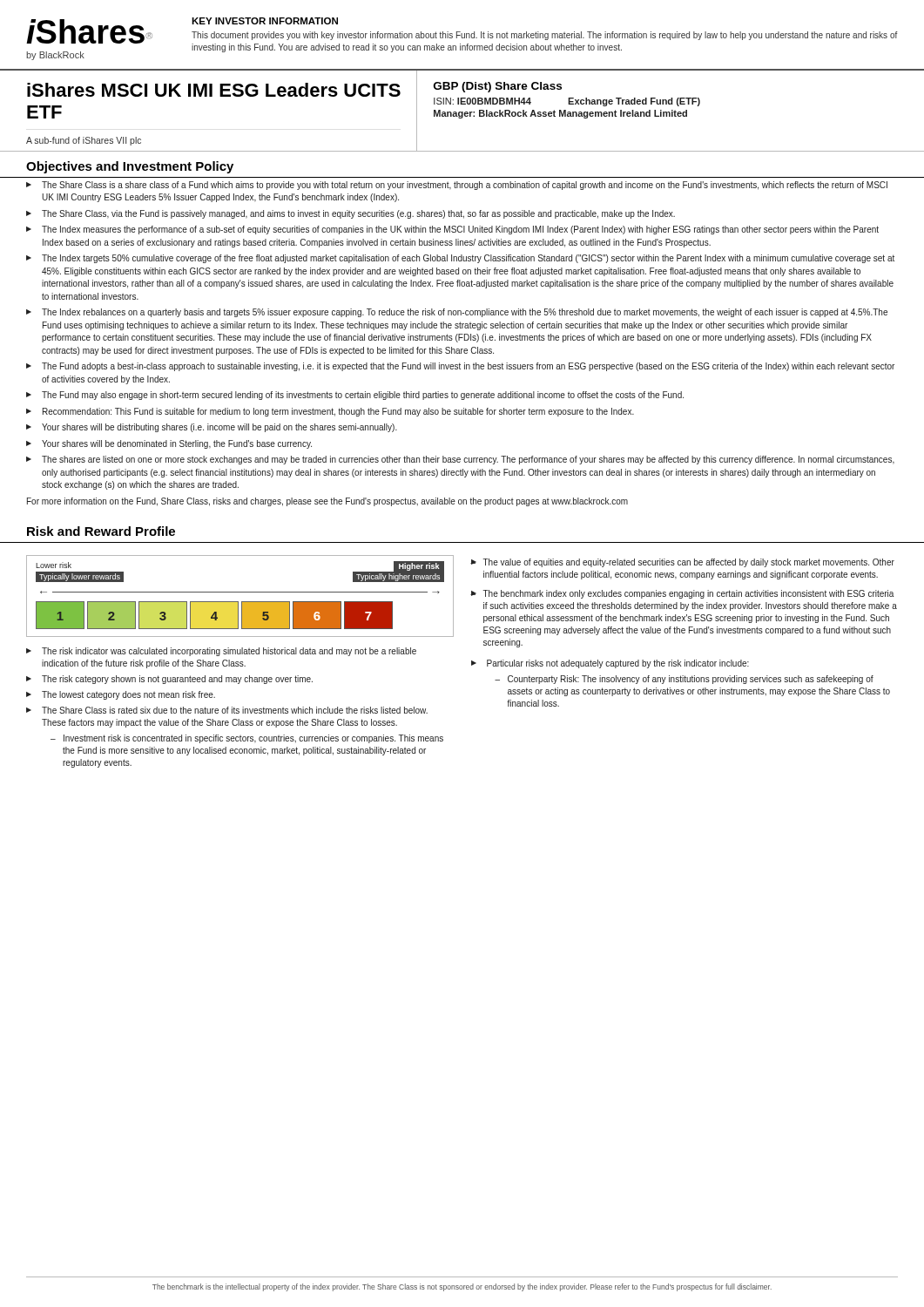Point to the region starting "The Fund may also engage in short-term secured"

(x=363, y=395)
